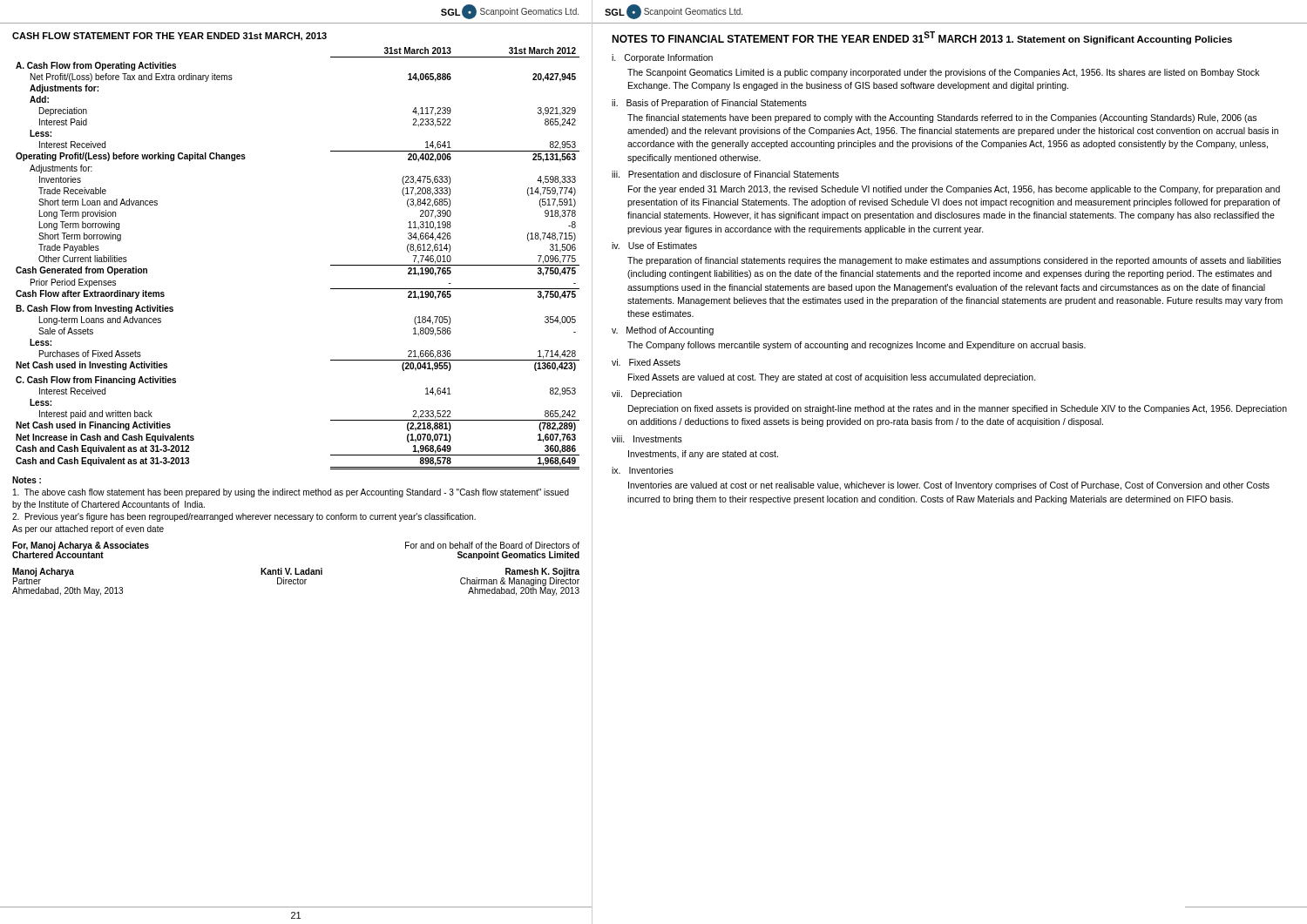Select the table that reads "Interest paid and written"
Screen dimensions: 924x1307
point(296,257)
